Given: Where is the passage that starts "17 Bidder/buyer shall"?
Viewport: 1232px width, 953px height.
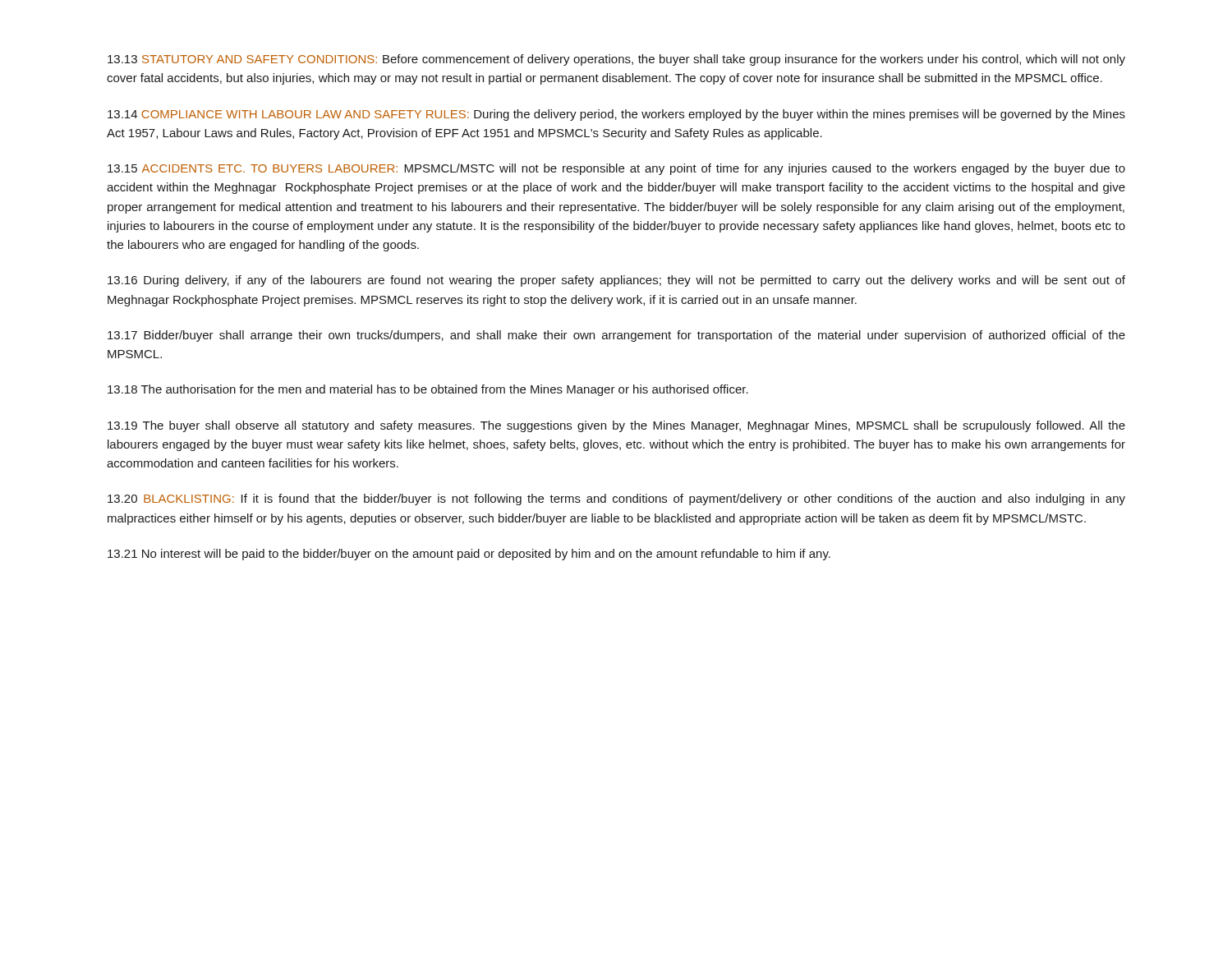Looking at the screenshot, I should (x=616, y=344).
